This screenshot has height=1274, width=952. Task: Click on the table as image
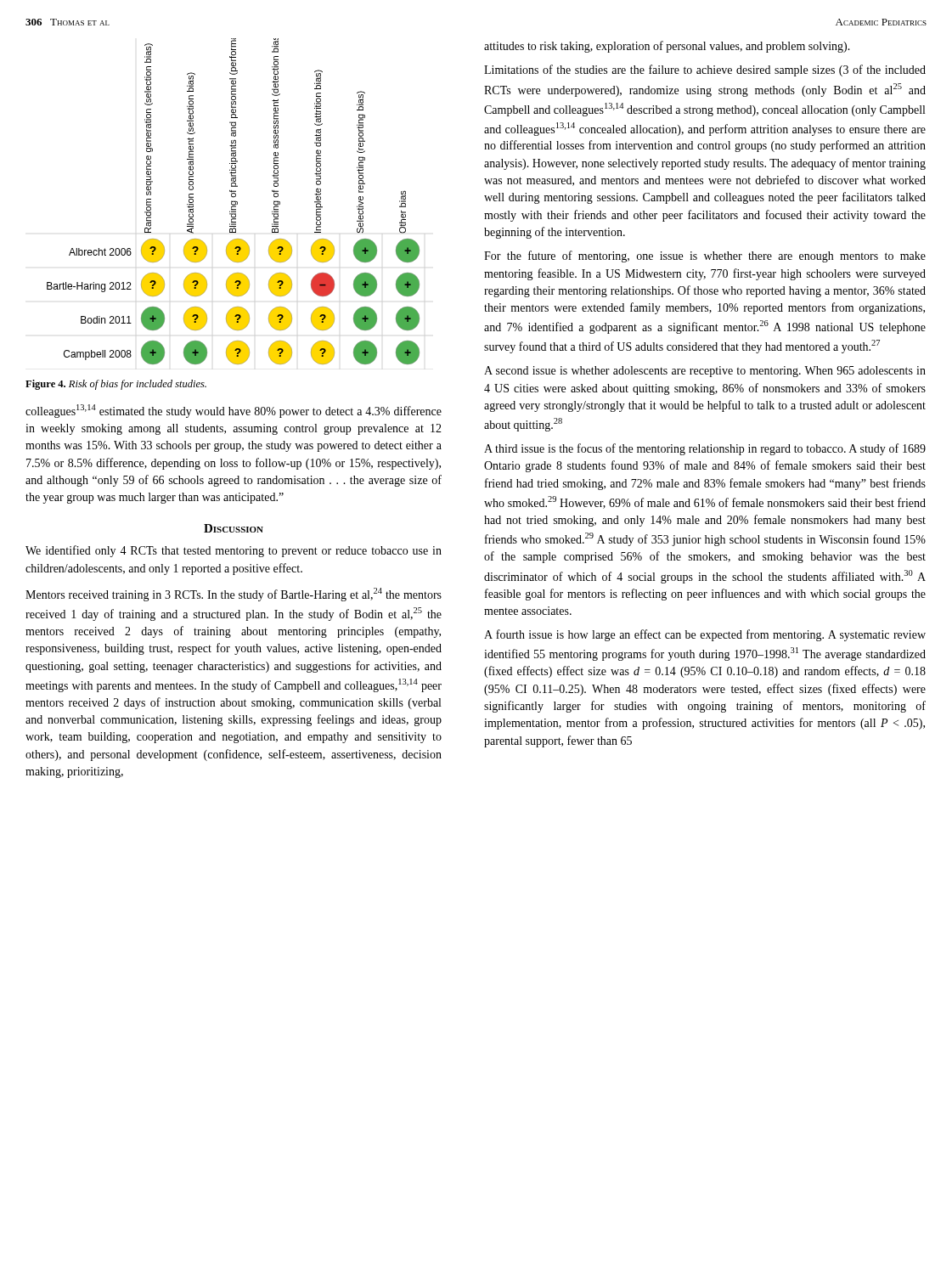click(x=234, y=204)
